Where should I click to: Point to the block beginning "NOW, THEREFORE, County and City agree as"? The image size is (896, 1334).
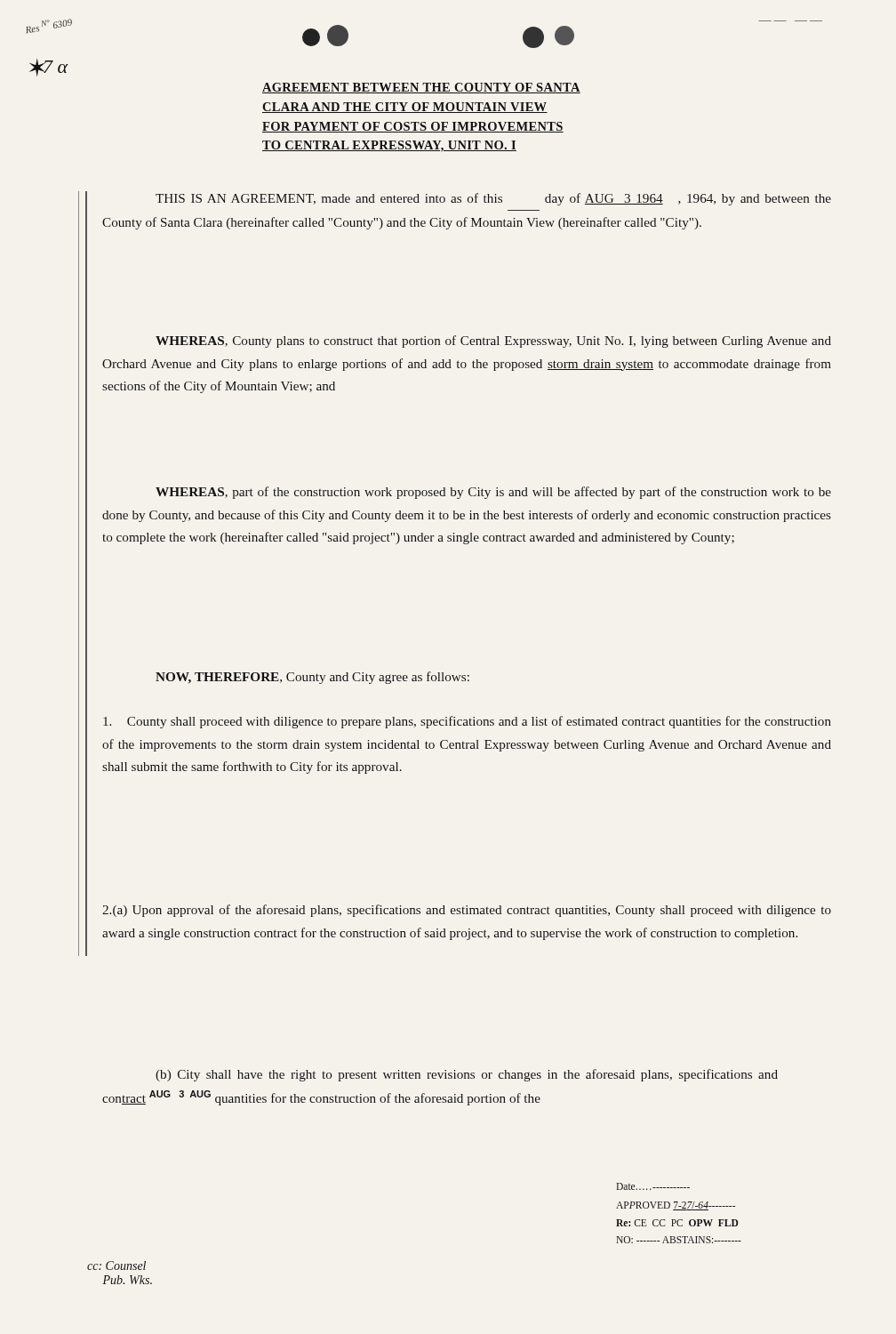(x=467, y=677)
